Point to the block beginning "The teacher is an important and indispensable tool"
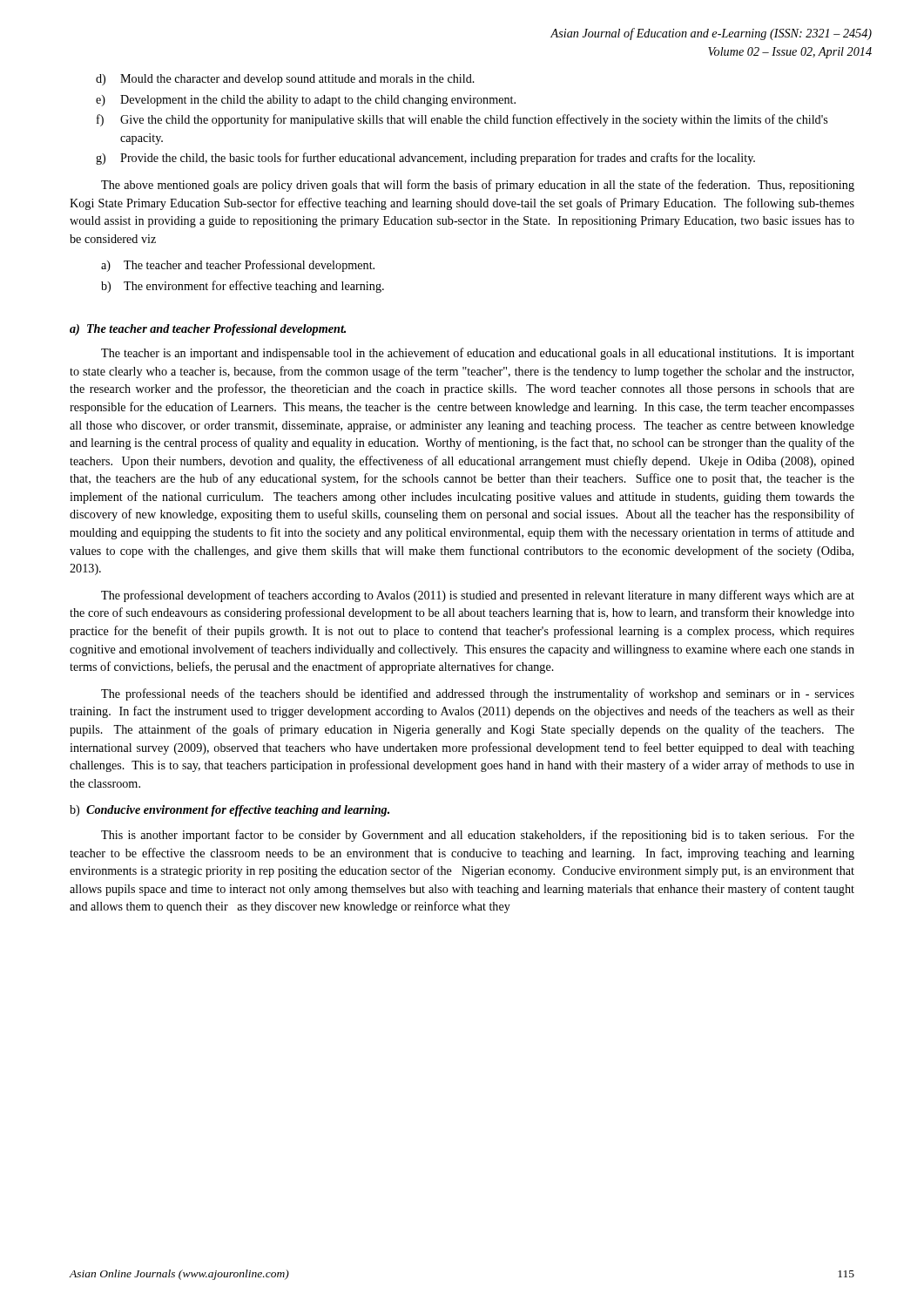Screen dimensions: 1307x924 coord(462,461)
